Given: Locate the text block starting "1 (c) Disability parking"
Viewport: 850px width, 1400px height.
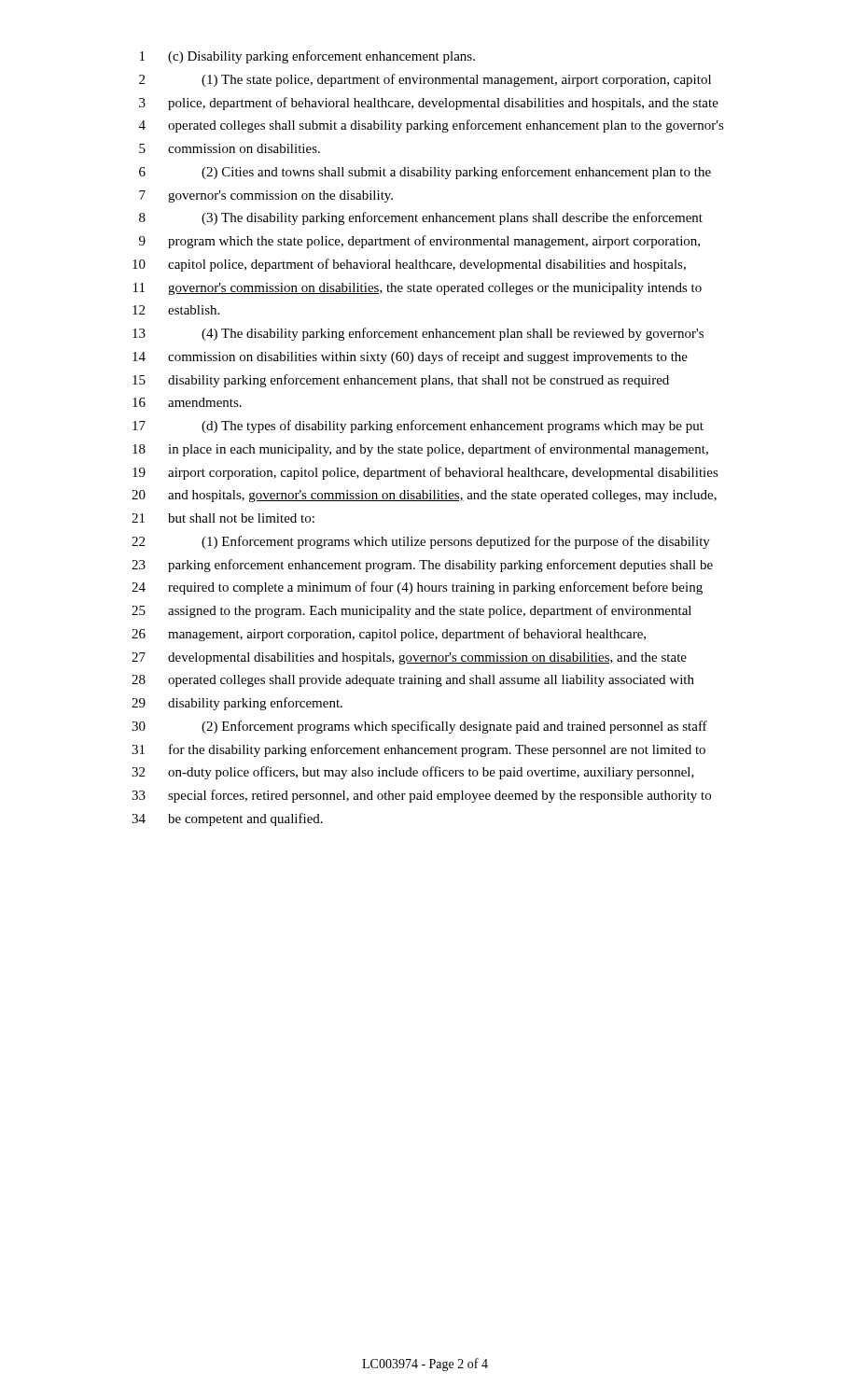Looking at the screenshot, I should point(442,56).
